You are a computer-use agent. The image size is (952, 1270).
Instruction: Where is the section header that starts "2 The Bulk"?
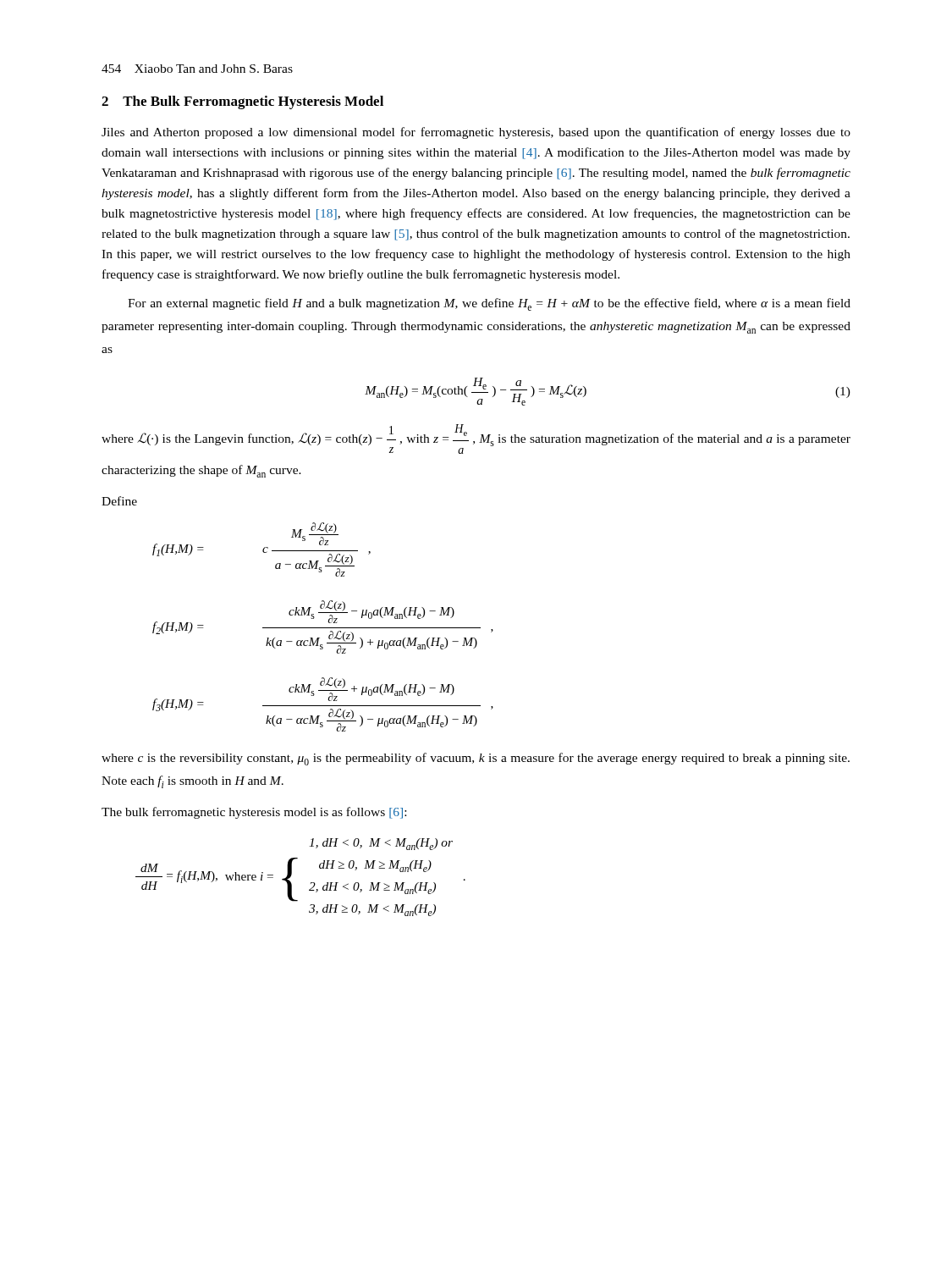click(x=243, y=101)
